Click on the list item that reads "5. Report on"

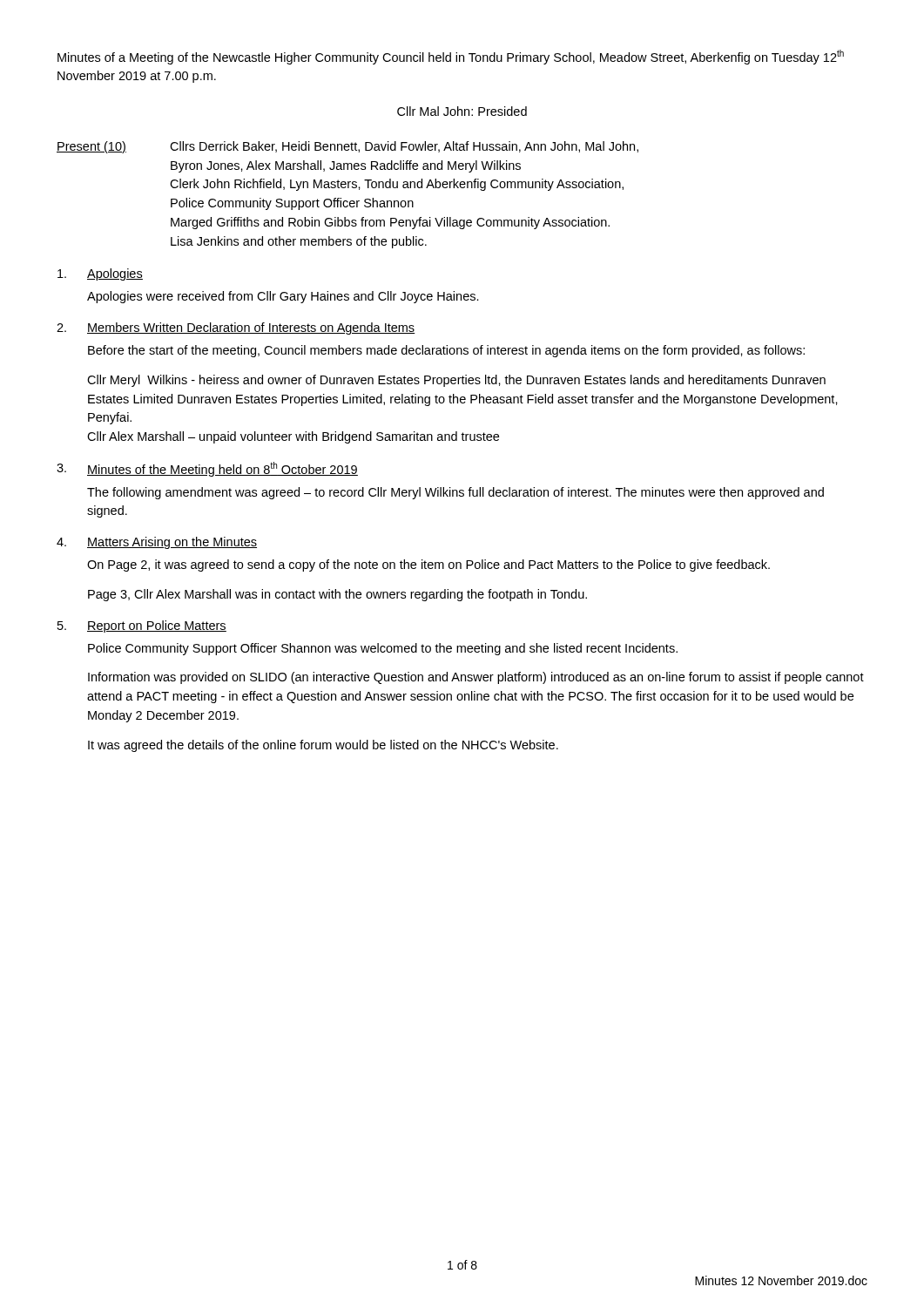[x=142, y=626]
